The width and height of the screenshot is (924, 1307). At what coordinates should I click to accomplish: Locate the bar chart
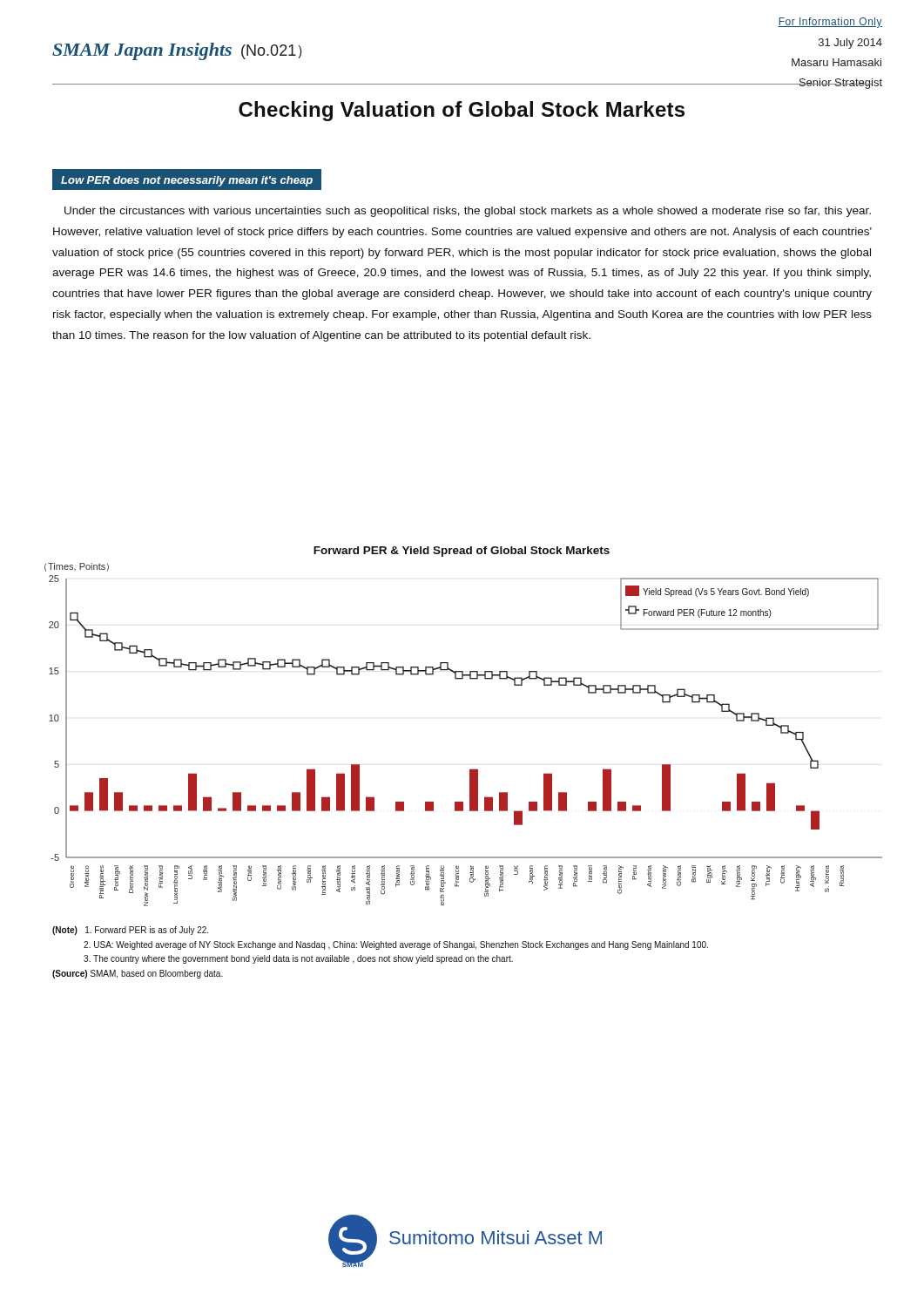462,723
